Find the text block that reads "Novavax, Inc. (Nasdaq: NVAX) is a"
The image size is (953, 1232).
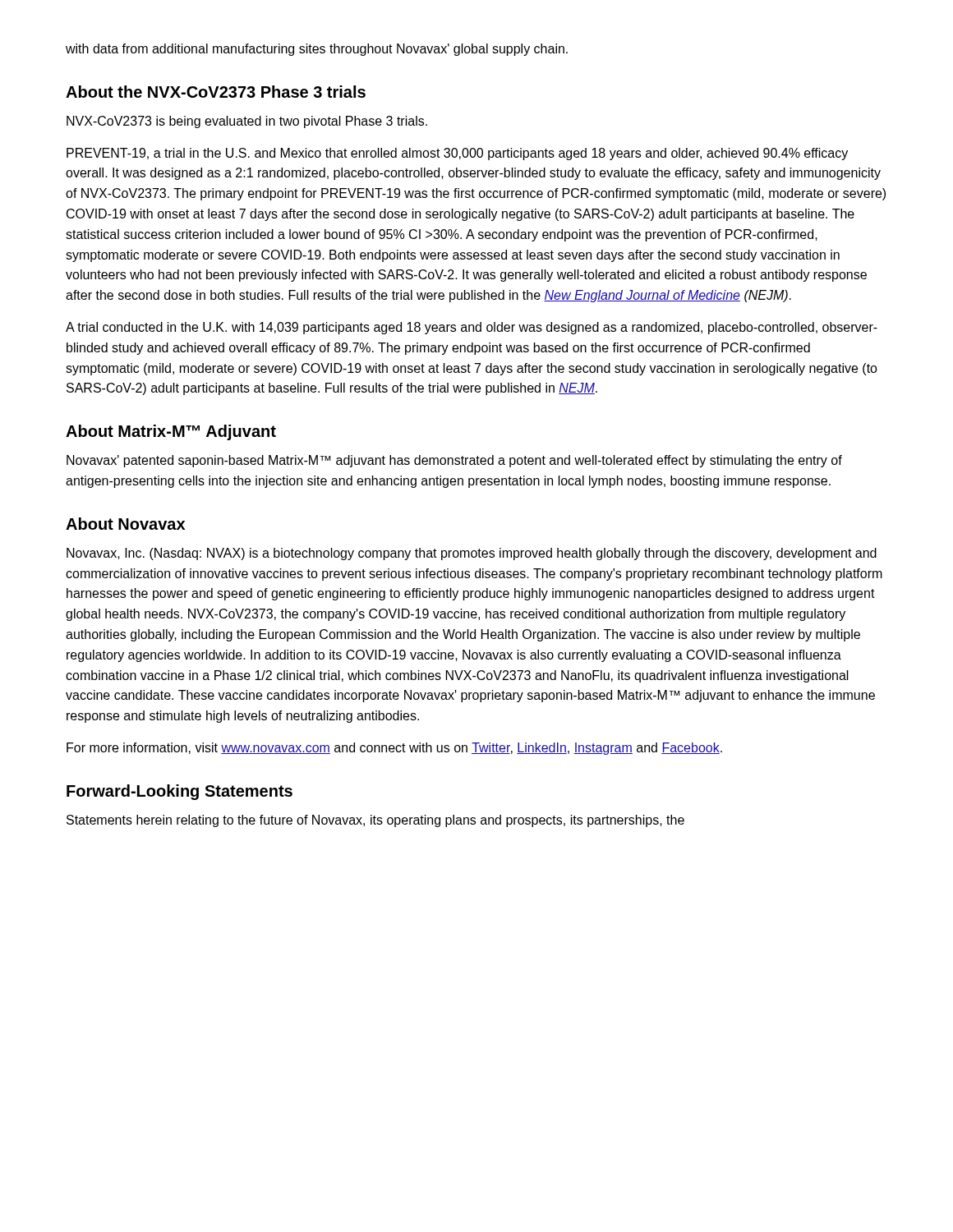point(474,634)
